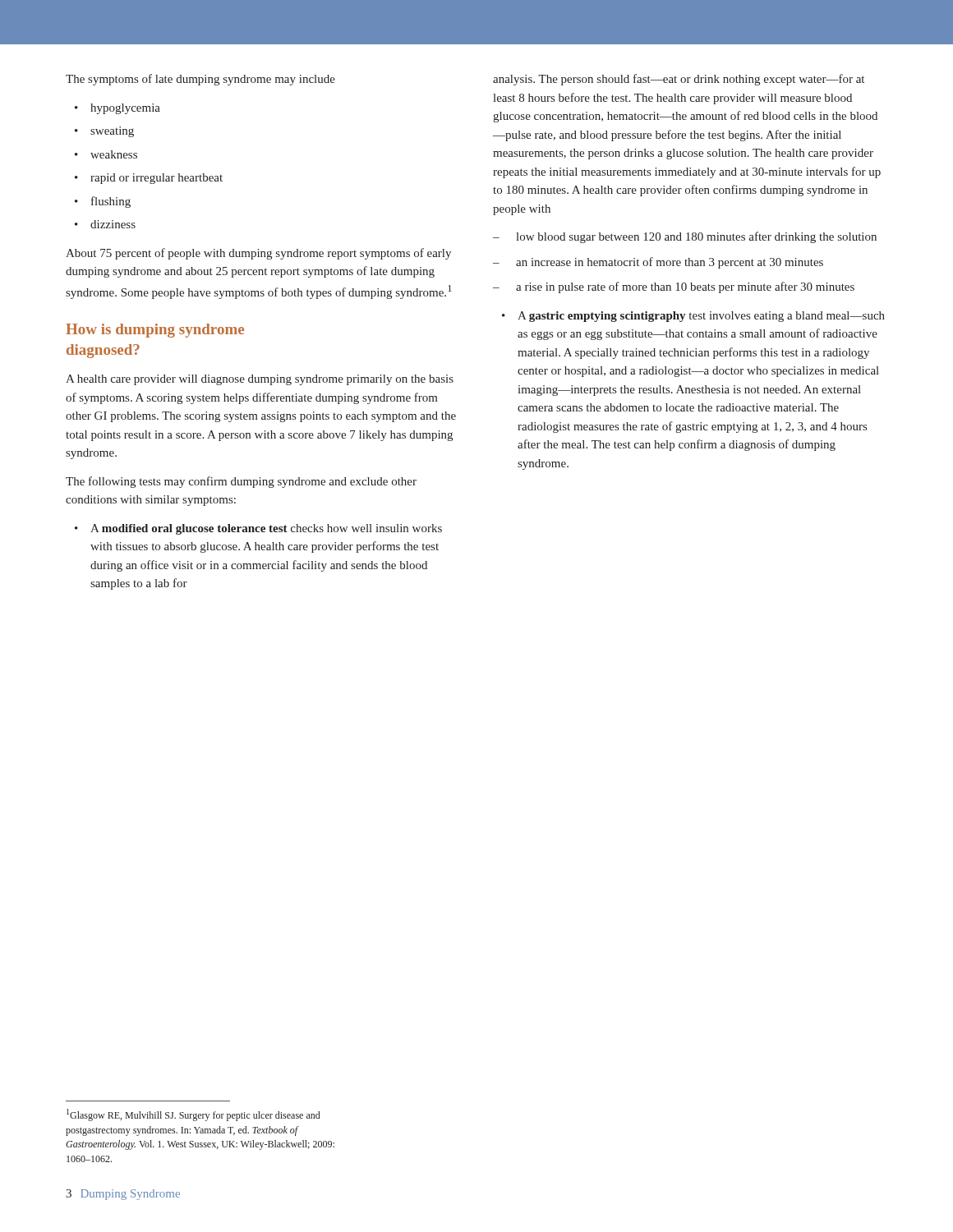Point to the block beginning "A health care"

[x=263, y=416]
